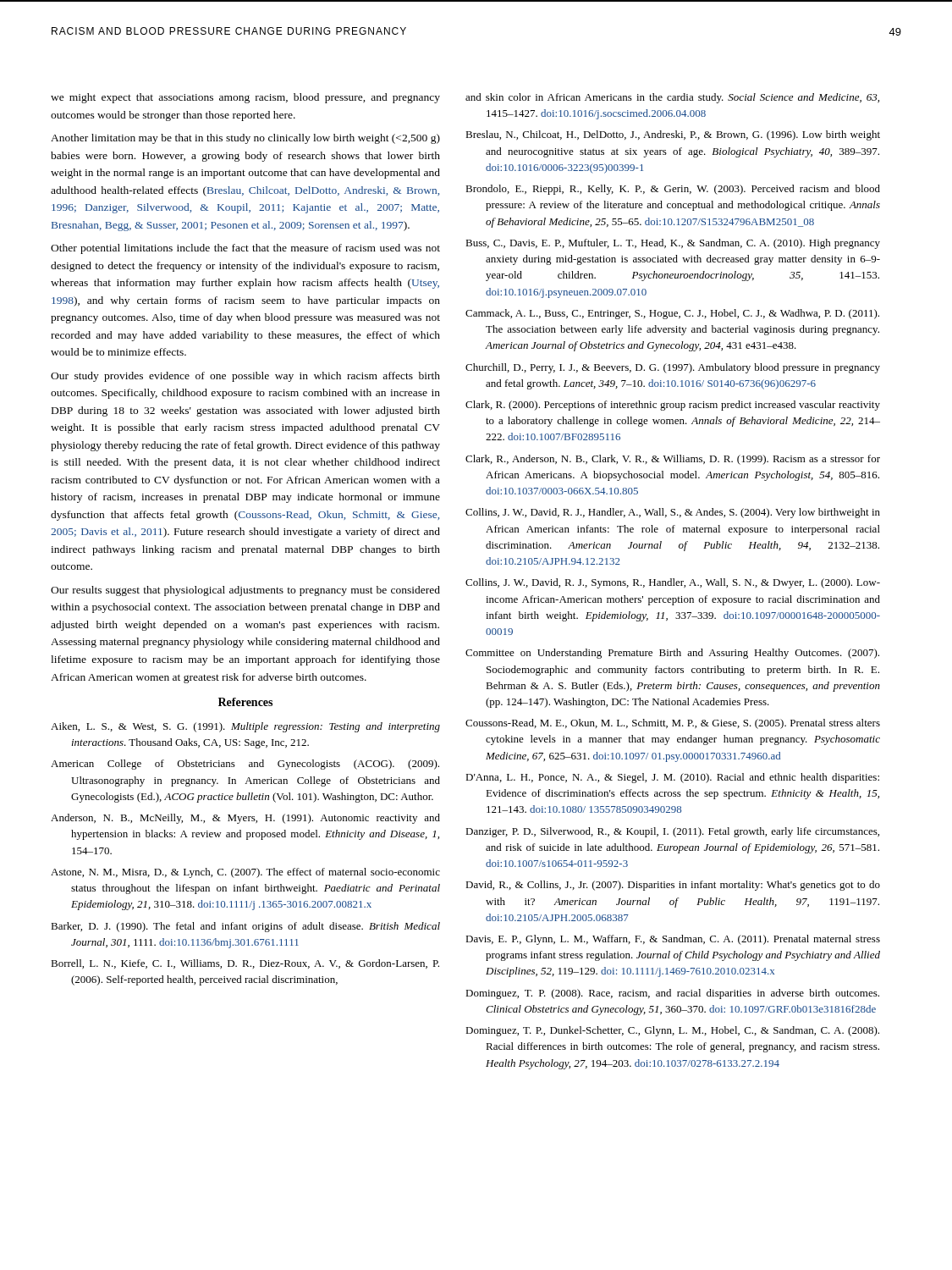Find the block starting "Anderson, N. B., McNeilly, M., & Myers, H."

[245, 834]
